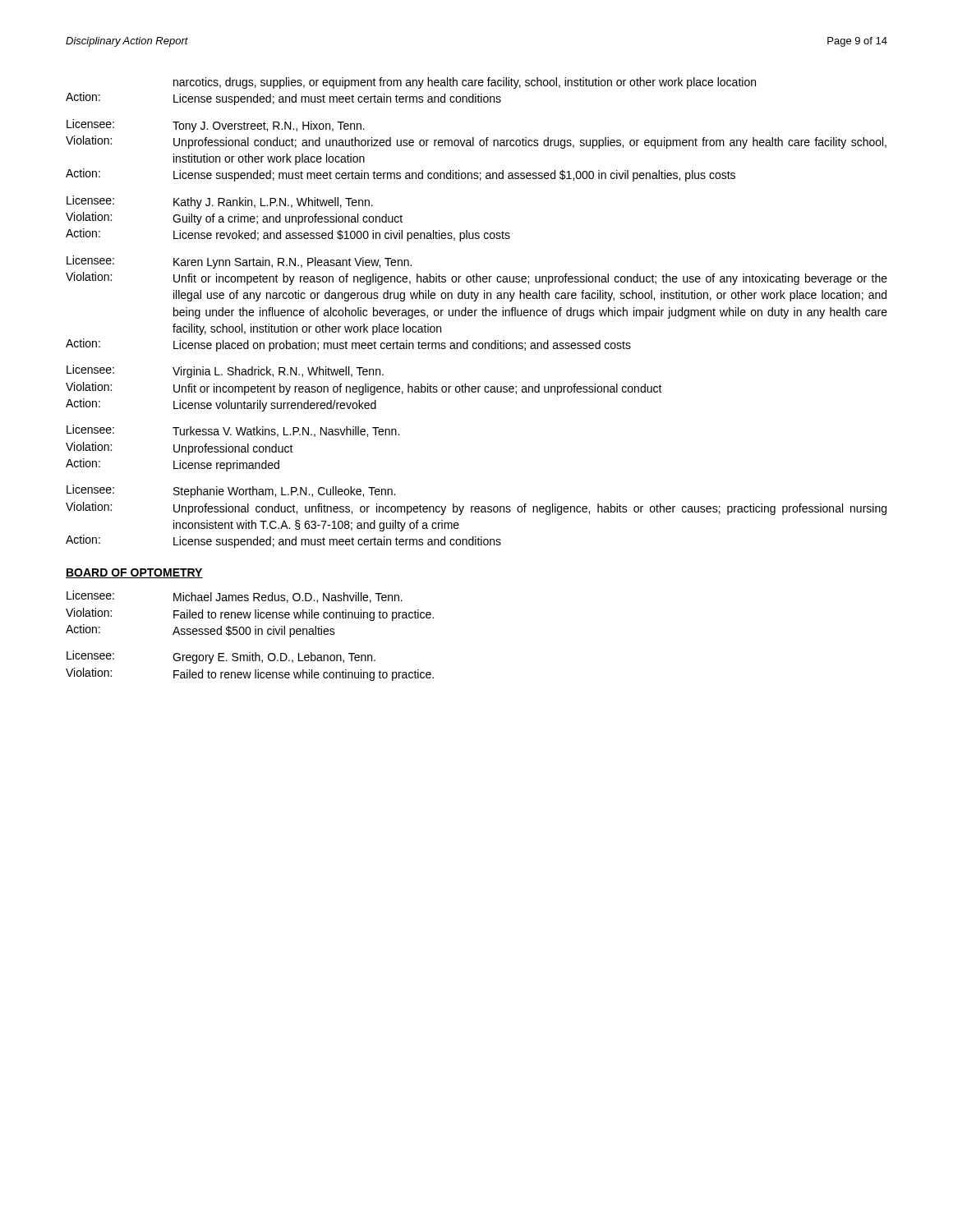This screenshot has width=953, height=1232.
Task: Locate the block of text that opens with "Licensee: Virginia L. Shadrick,"
Action: pyautogui.click(x=476, y=388)
